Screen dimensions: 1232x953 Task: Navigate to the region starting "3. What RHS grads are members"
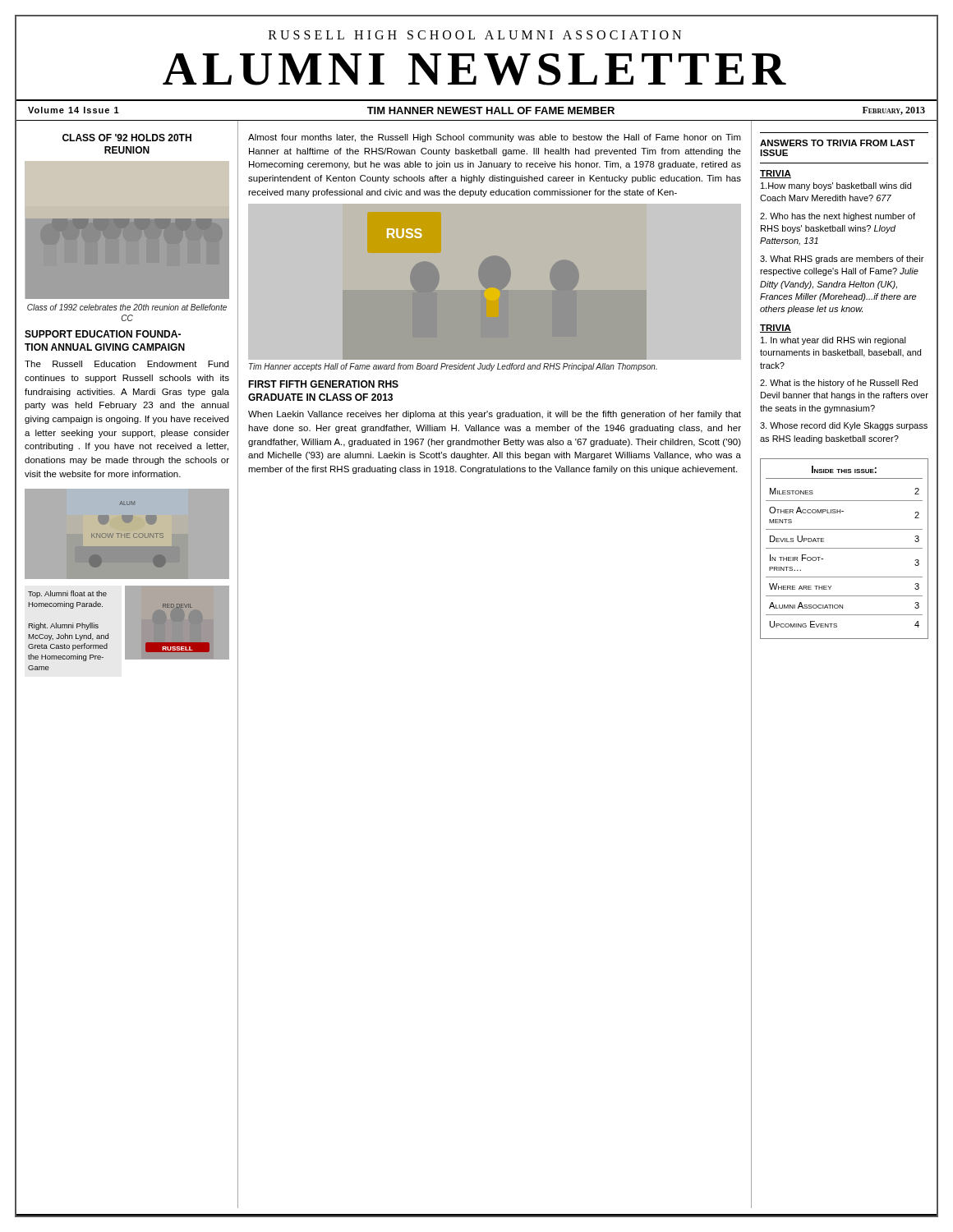click(842, 284)
